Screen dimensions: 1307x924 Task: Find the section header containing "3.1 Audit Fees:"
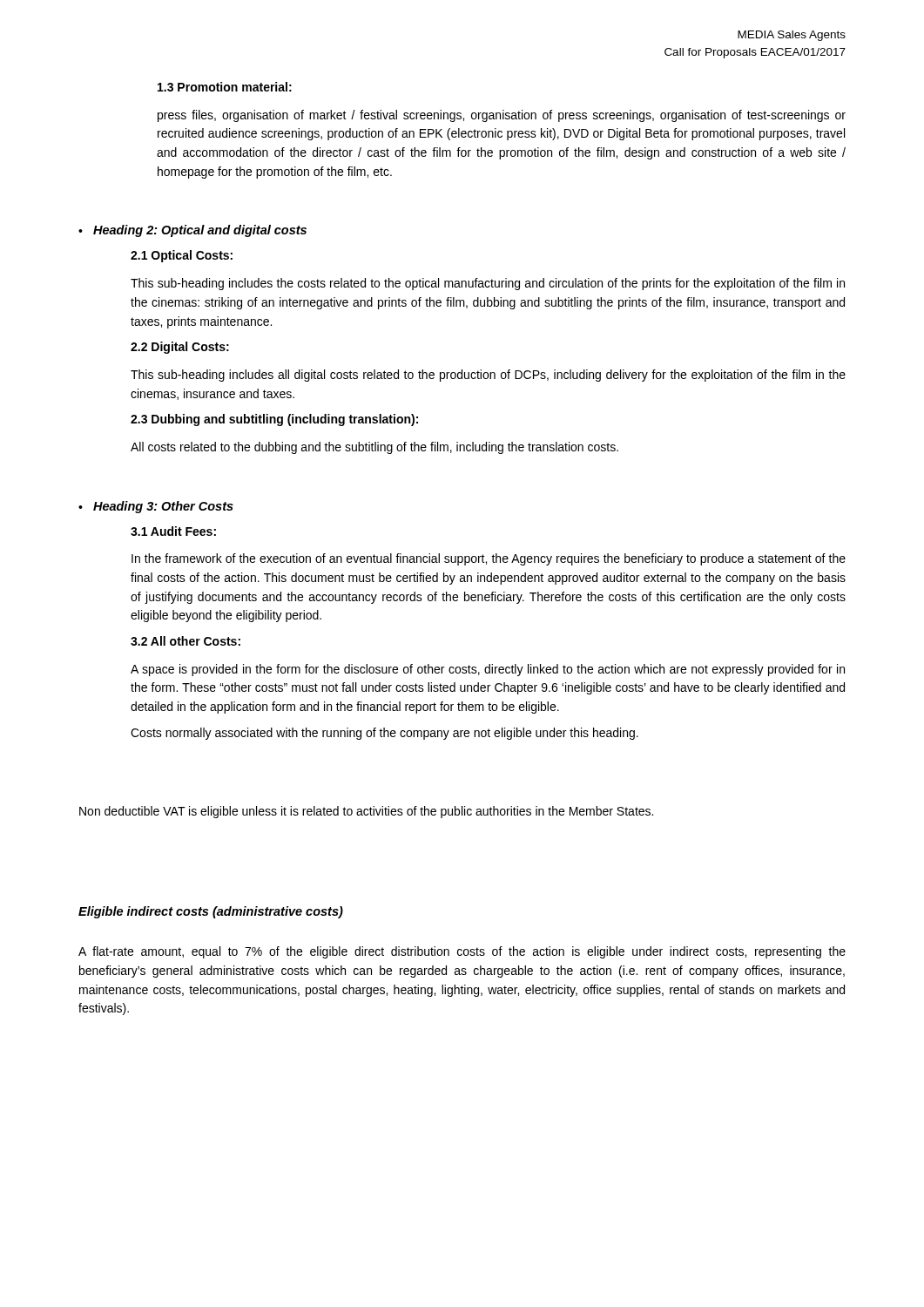tap(174, 531)
